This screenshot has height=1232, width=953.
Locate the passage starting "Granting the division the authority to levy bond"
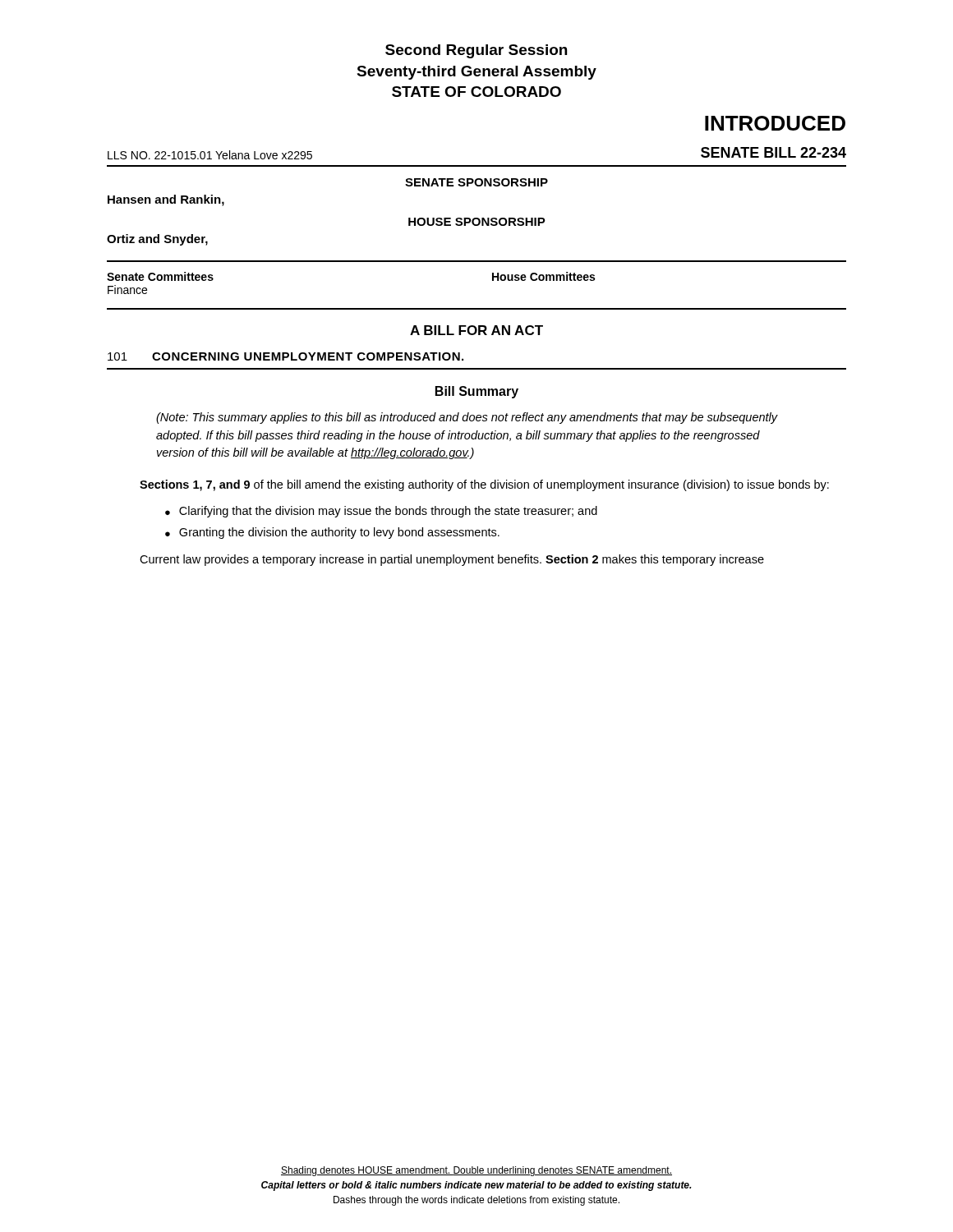point(340,533)
